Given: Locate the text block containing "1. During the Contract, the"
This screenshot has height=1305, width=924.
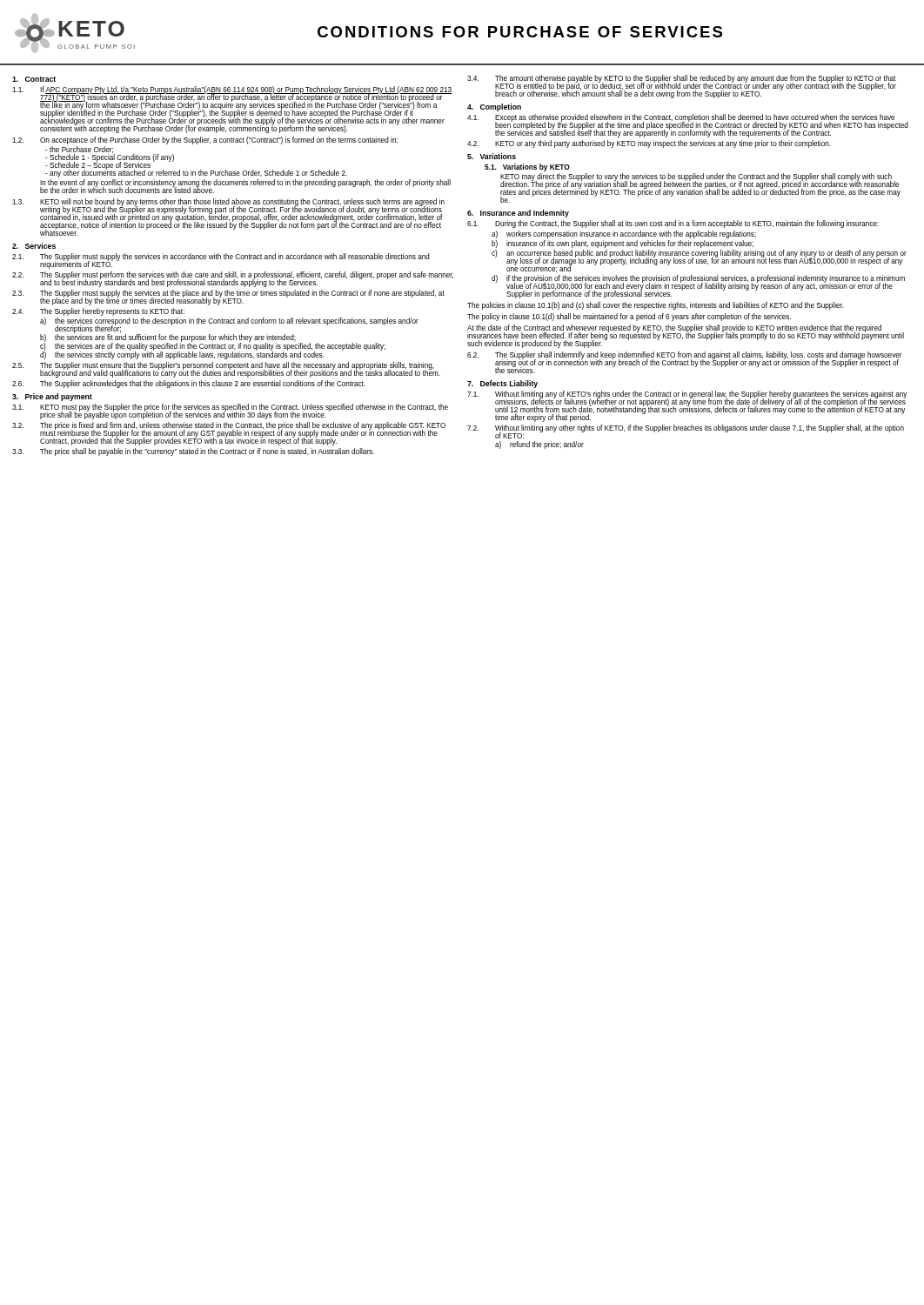Looking at the screenshot, I should click(x=689, y=224).
